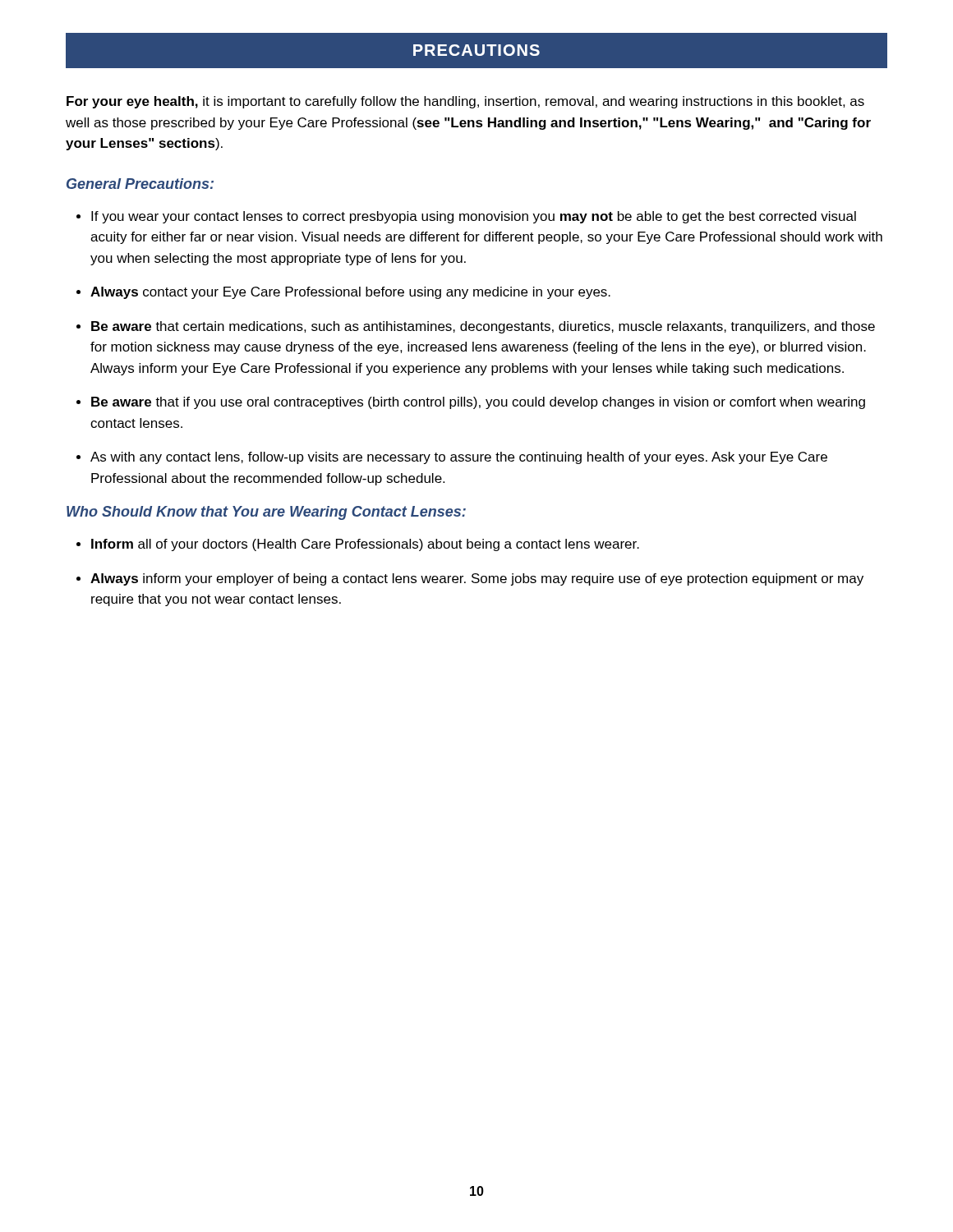Click the passage that begins "Always inform your"
The height and width of the screenshot is (1232, 953).
[477, 589]
